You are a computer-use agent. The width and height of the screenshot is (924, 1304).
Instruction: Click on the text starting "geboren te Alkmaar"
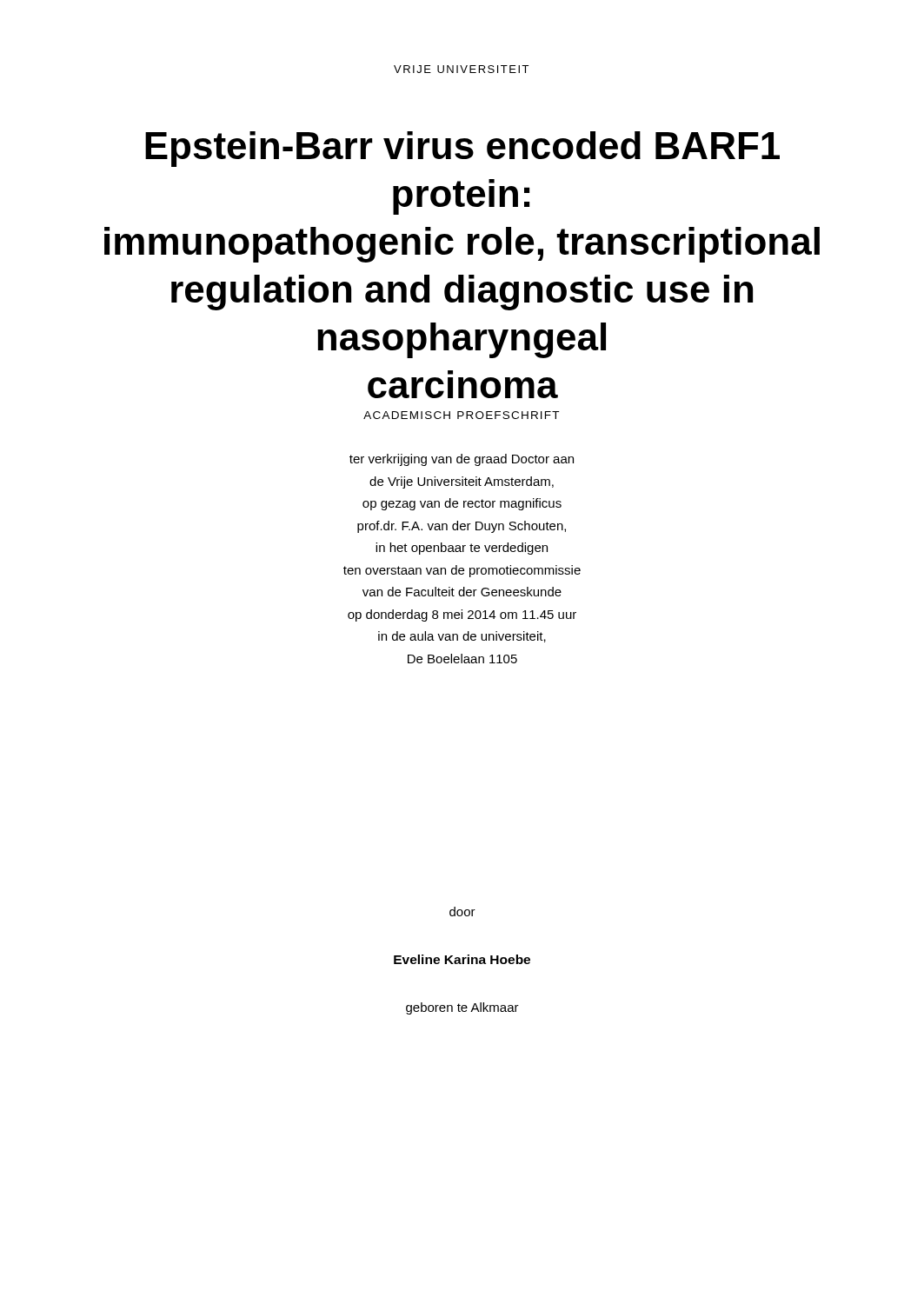[x=462, y=1007]
